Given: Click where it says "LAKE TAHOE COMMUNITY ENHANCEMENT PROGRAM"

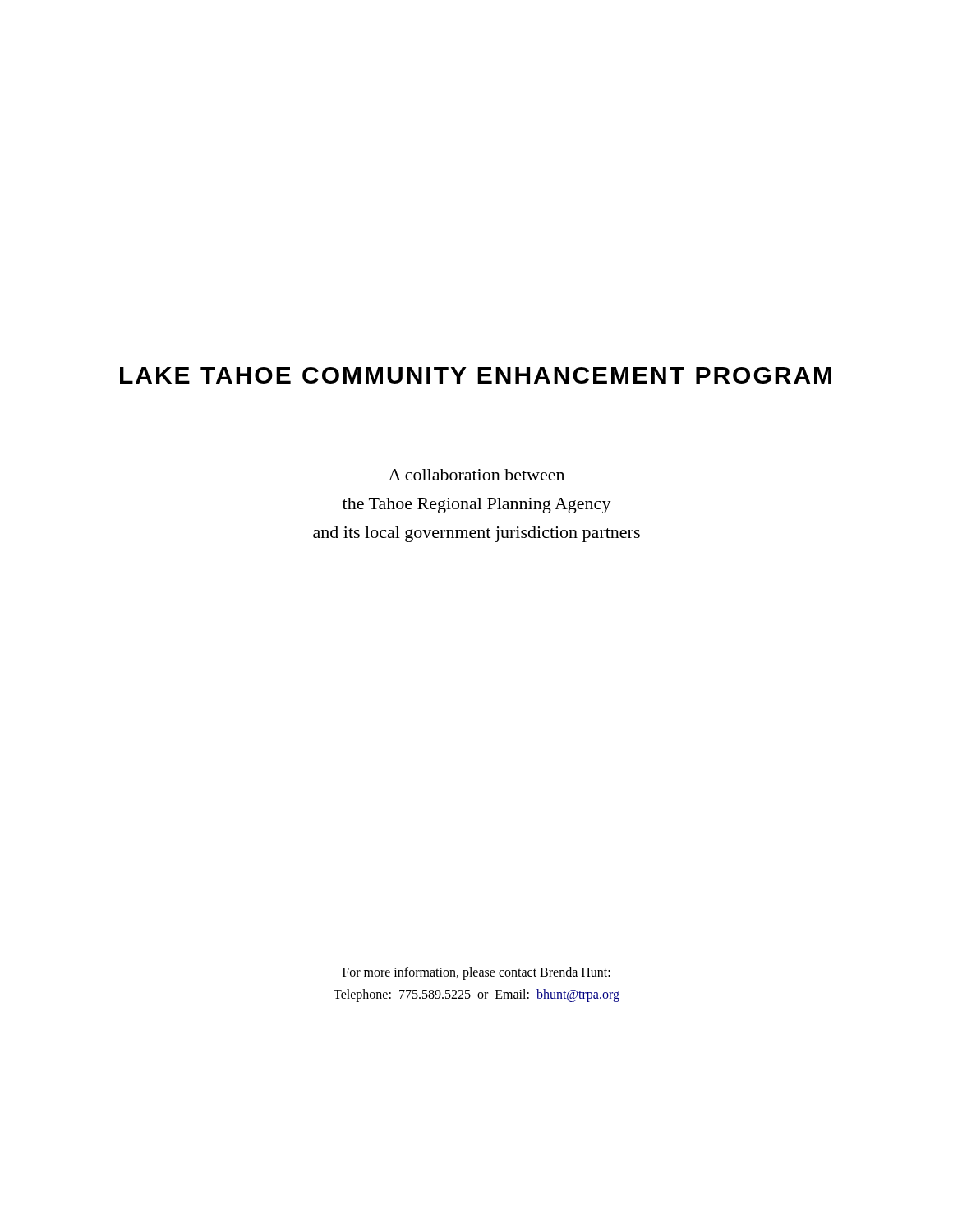Looking at the screenshot, I should (476, 375).
